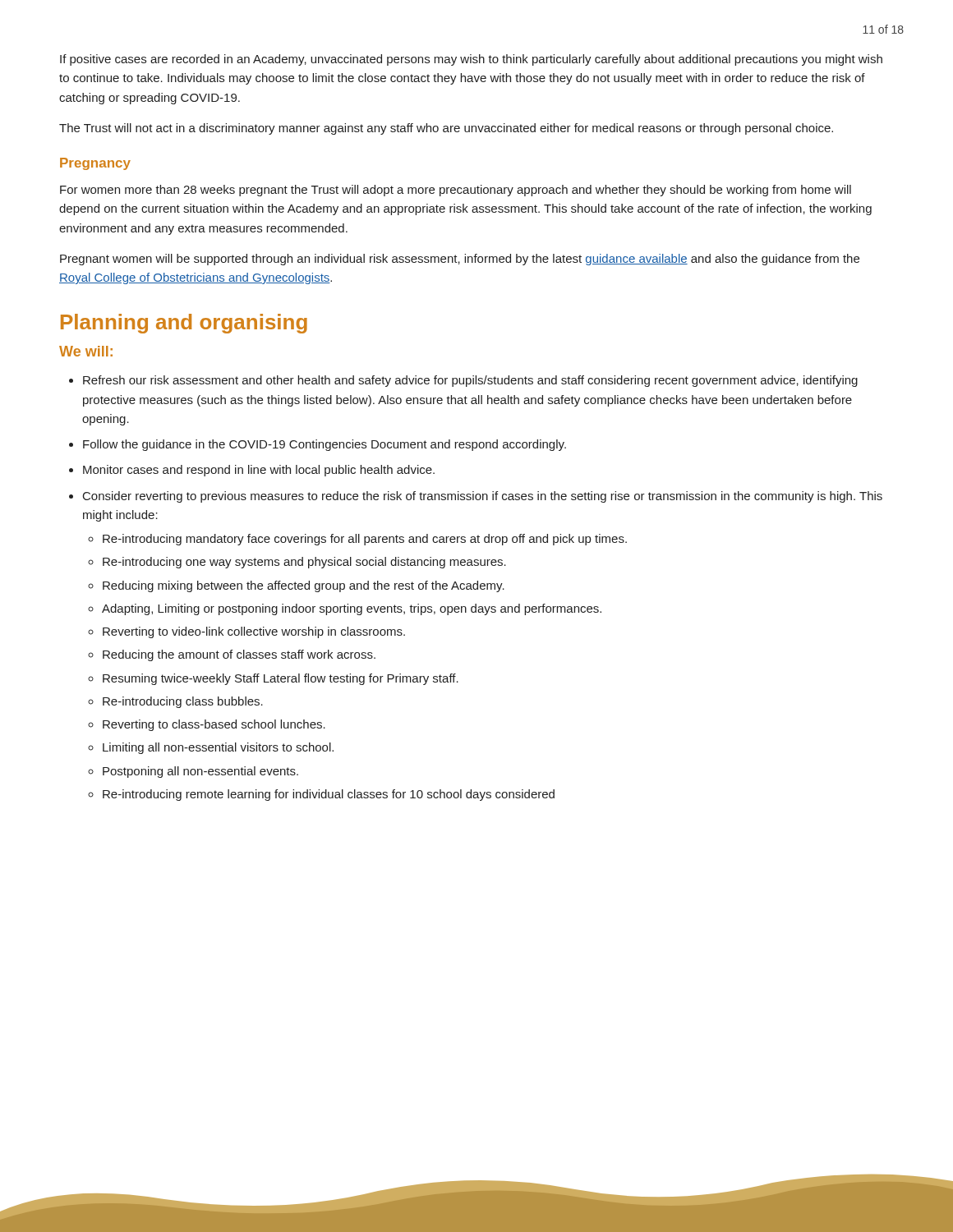Screen dimensions: 1232x953
Task: Navigate to the text block starting "Limiting all non-essential visitors to school."
Action: (x=218, y=747)
